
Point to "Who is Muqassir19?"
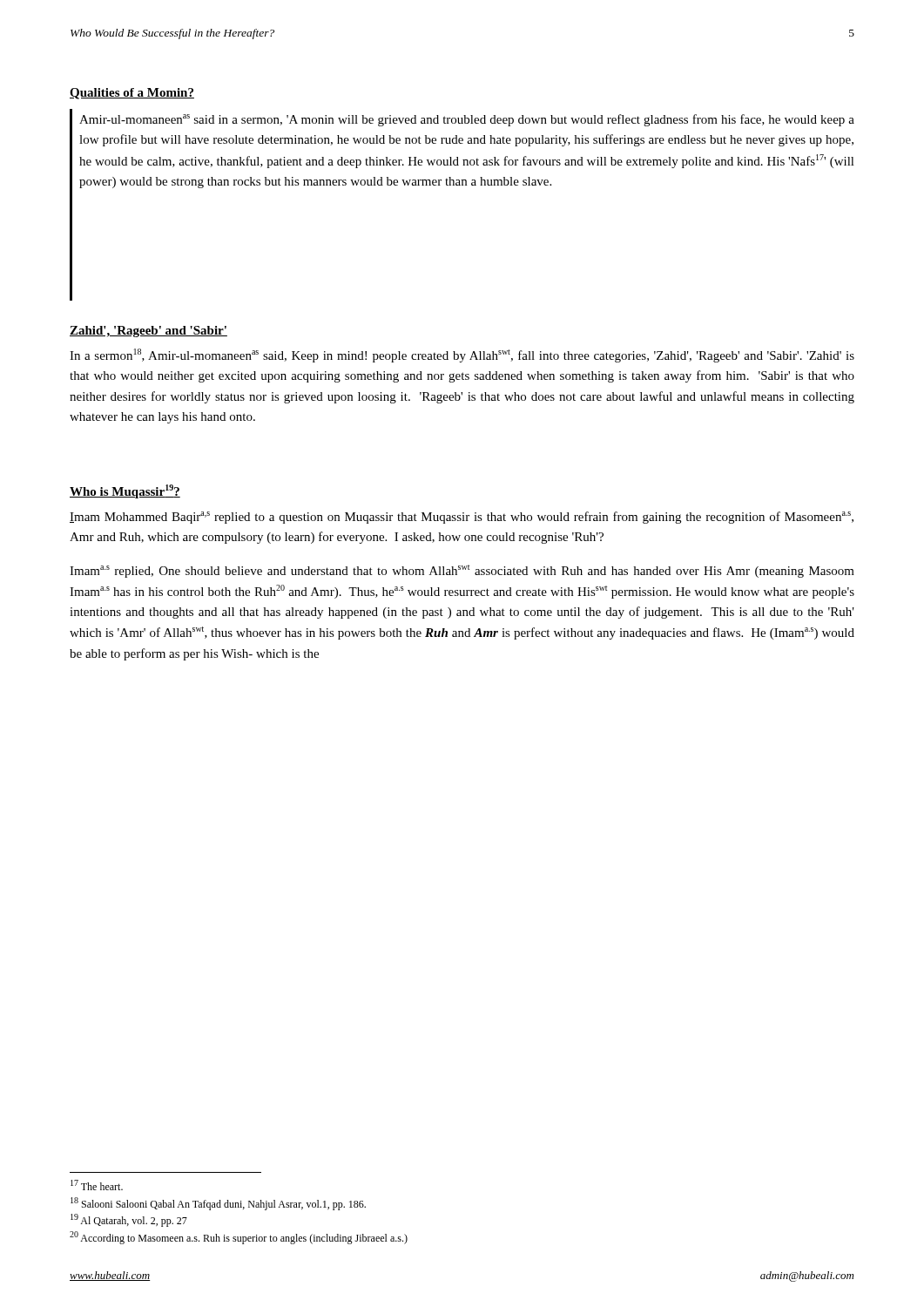coord(125,491)
